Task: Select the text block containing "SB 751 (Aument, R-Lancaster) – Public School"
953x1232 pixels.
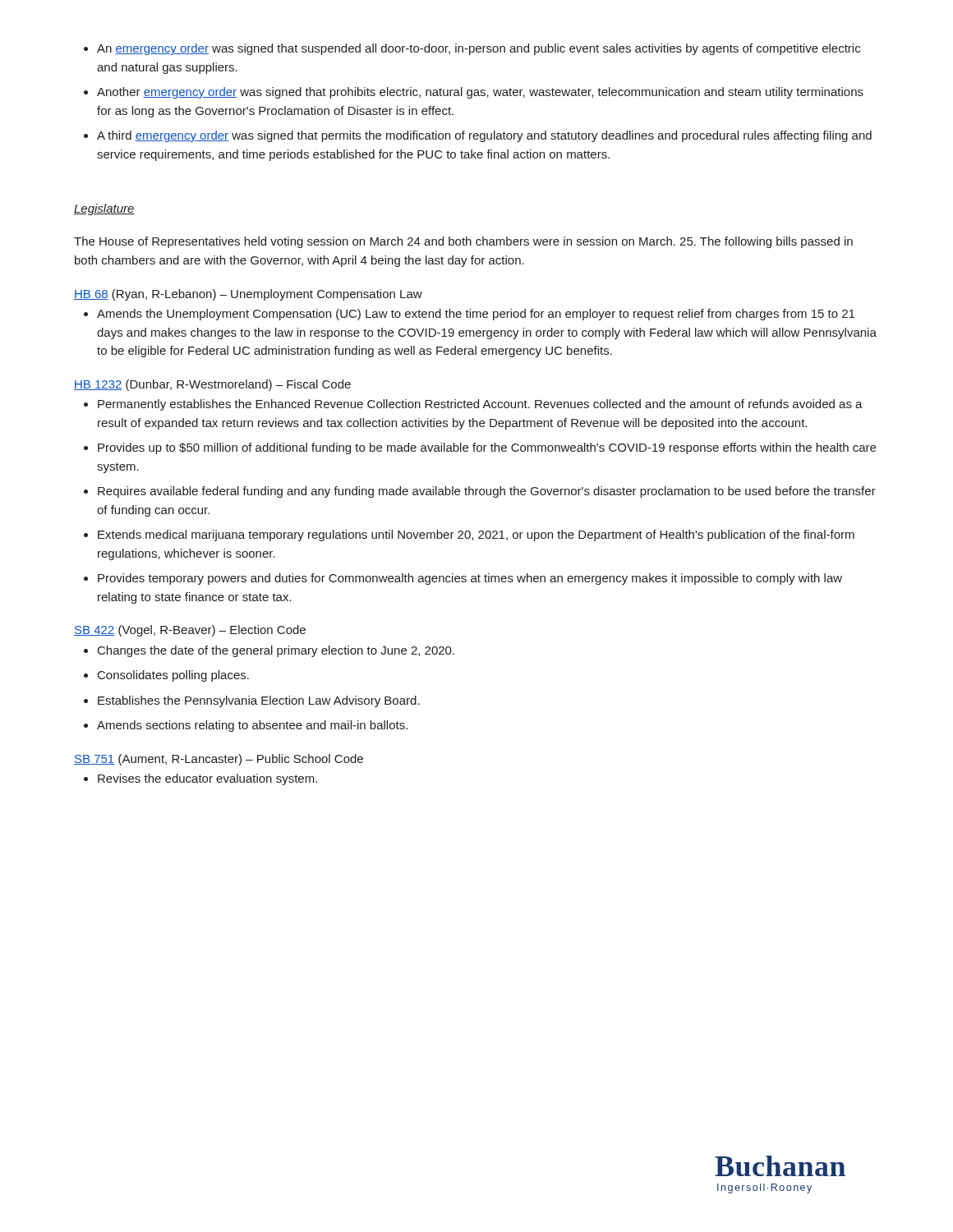Action: pyautogui.click(x=219, y=758)
